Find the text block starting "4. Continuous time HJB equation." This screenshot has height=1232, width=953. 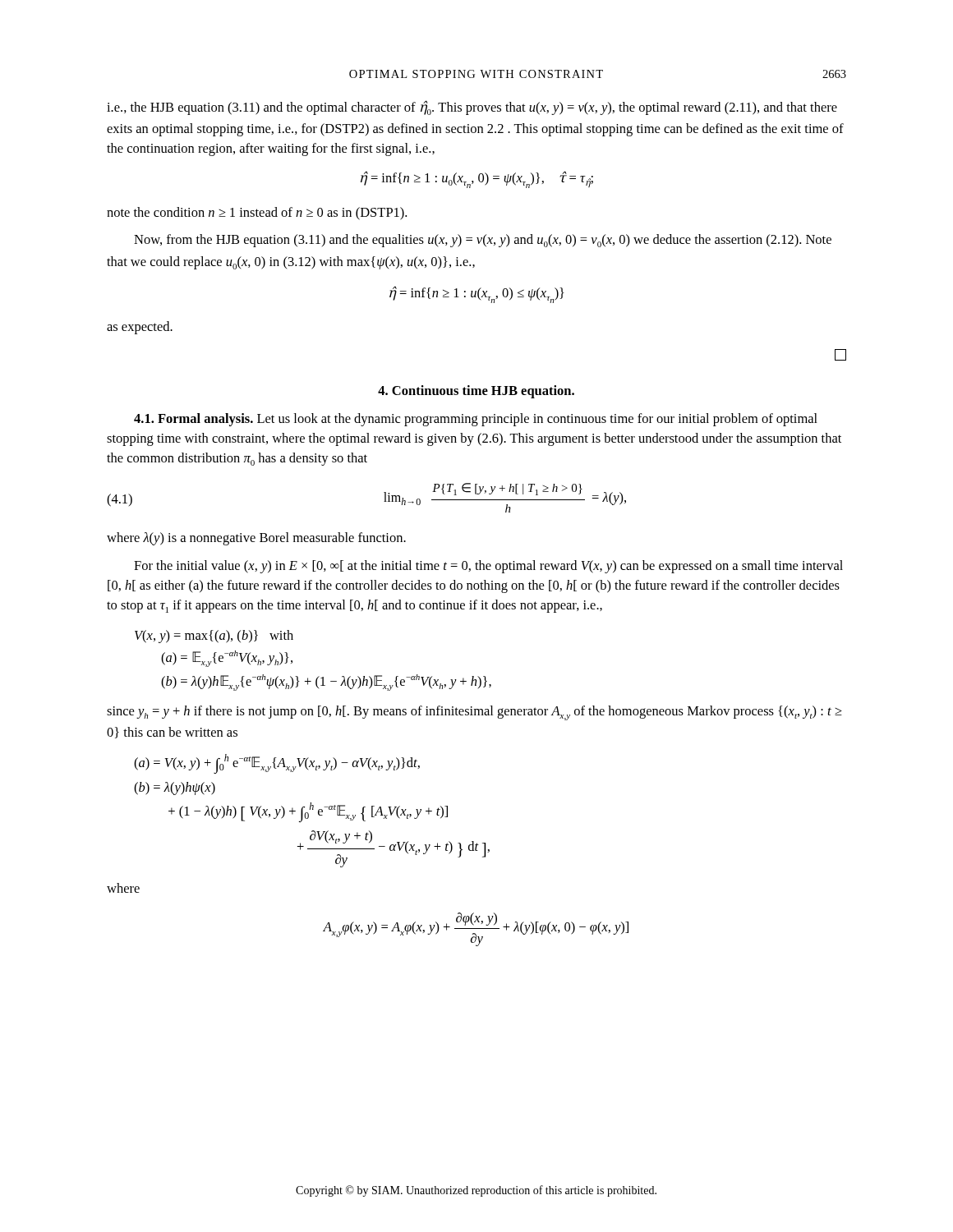(x=476, y=391)
